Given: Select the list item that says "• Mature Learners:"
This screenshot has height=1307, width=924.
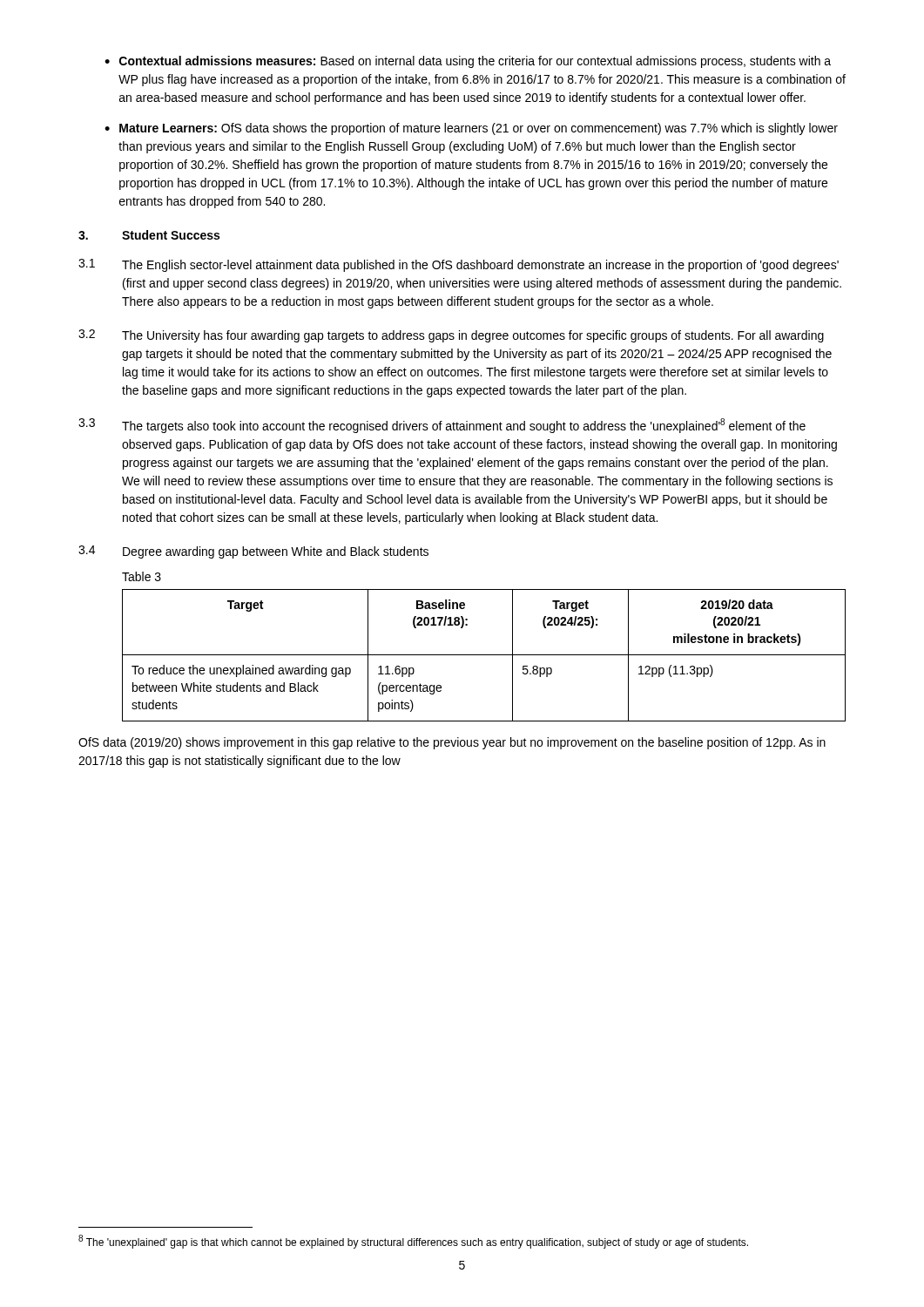Looking at the screenshot, I should click(x=475, y=165).
